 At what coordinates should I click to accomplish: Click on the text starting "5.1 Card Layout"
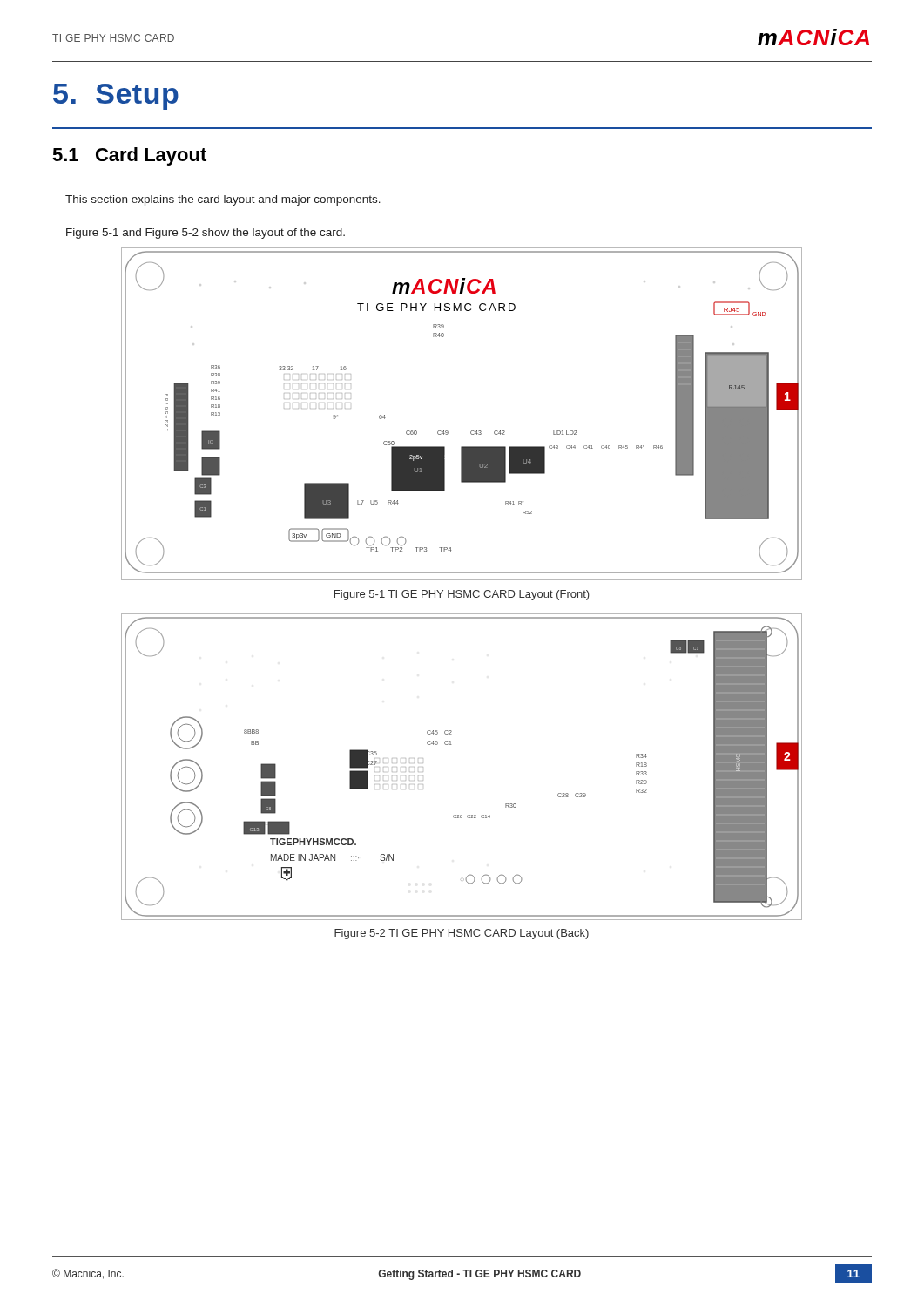(129, 155)
